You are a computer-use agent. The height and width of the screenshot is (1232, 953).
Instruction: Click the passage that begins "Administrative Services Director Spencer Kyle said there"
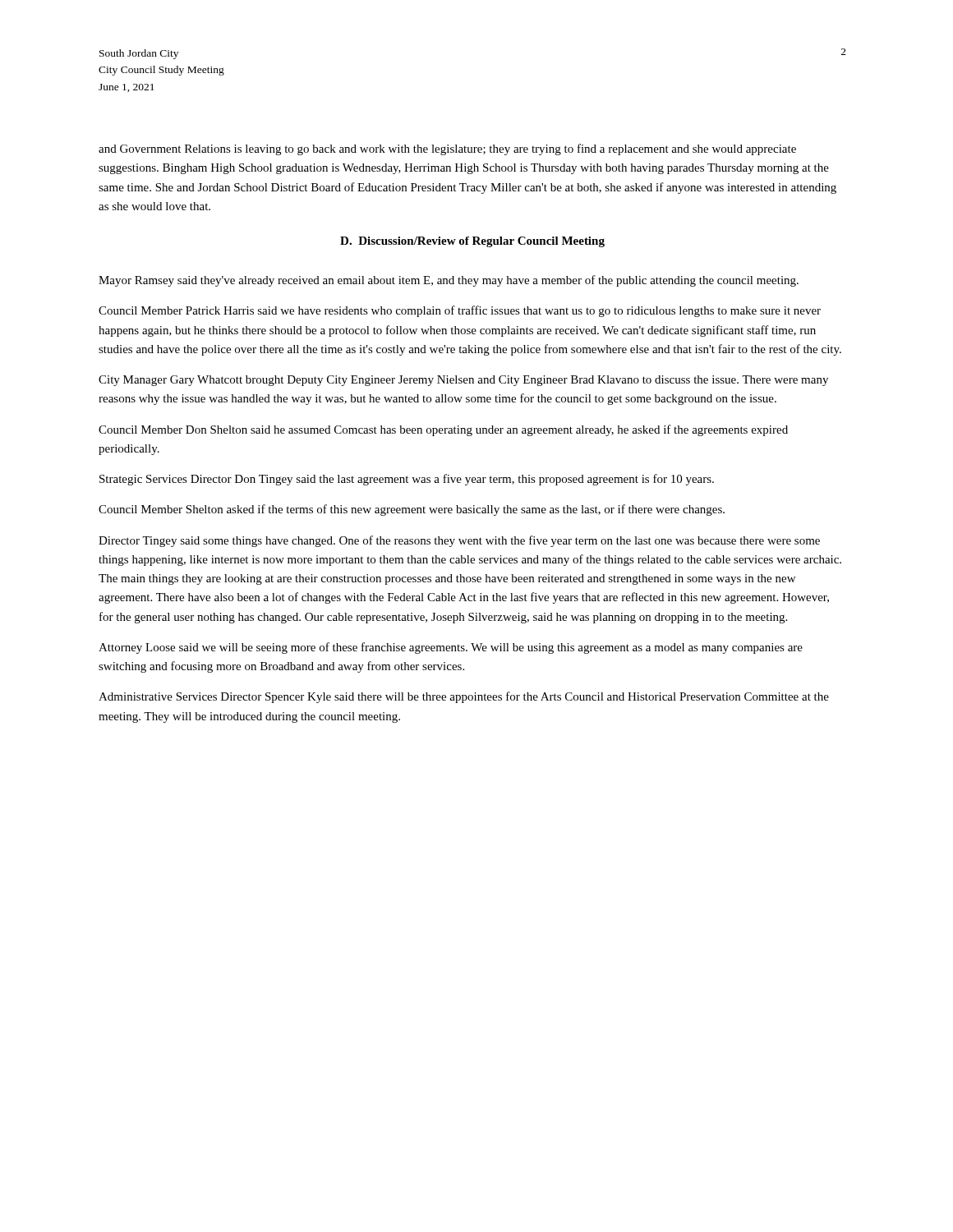click(472, 707)
